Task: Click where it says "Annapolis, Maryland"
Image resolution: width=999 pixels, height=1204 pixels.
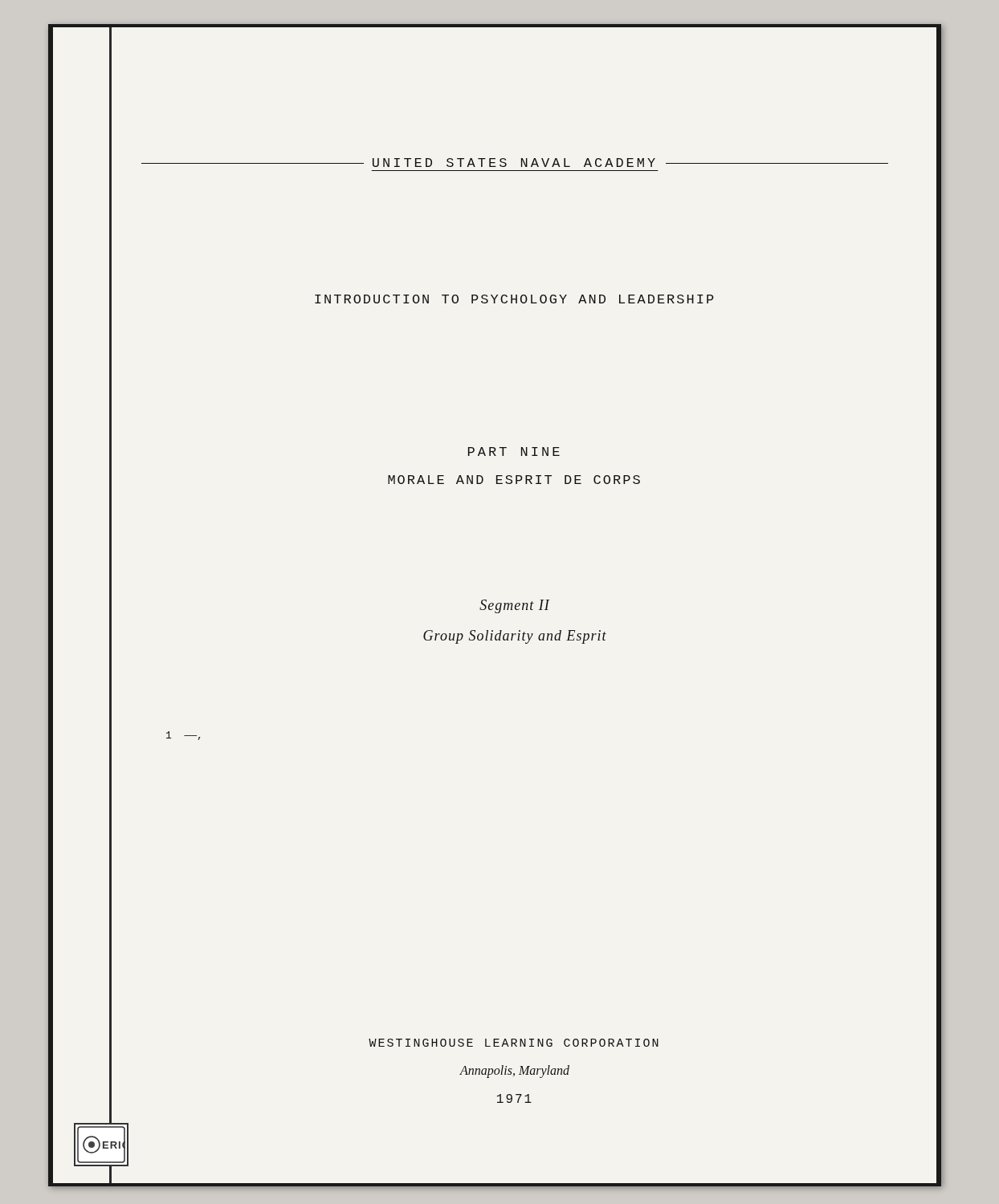Action: pos(515,1070)
